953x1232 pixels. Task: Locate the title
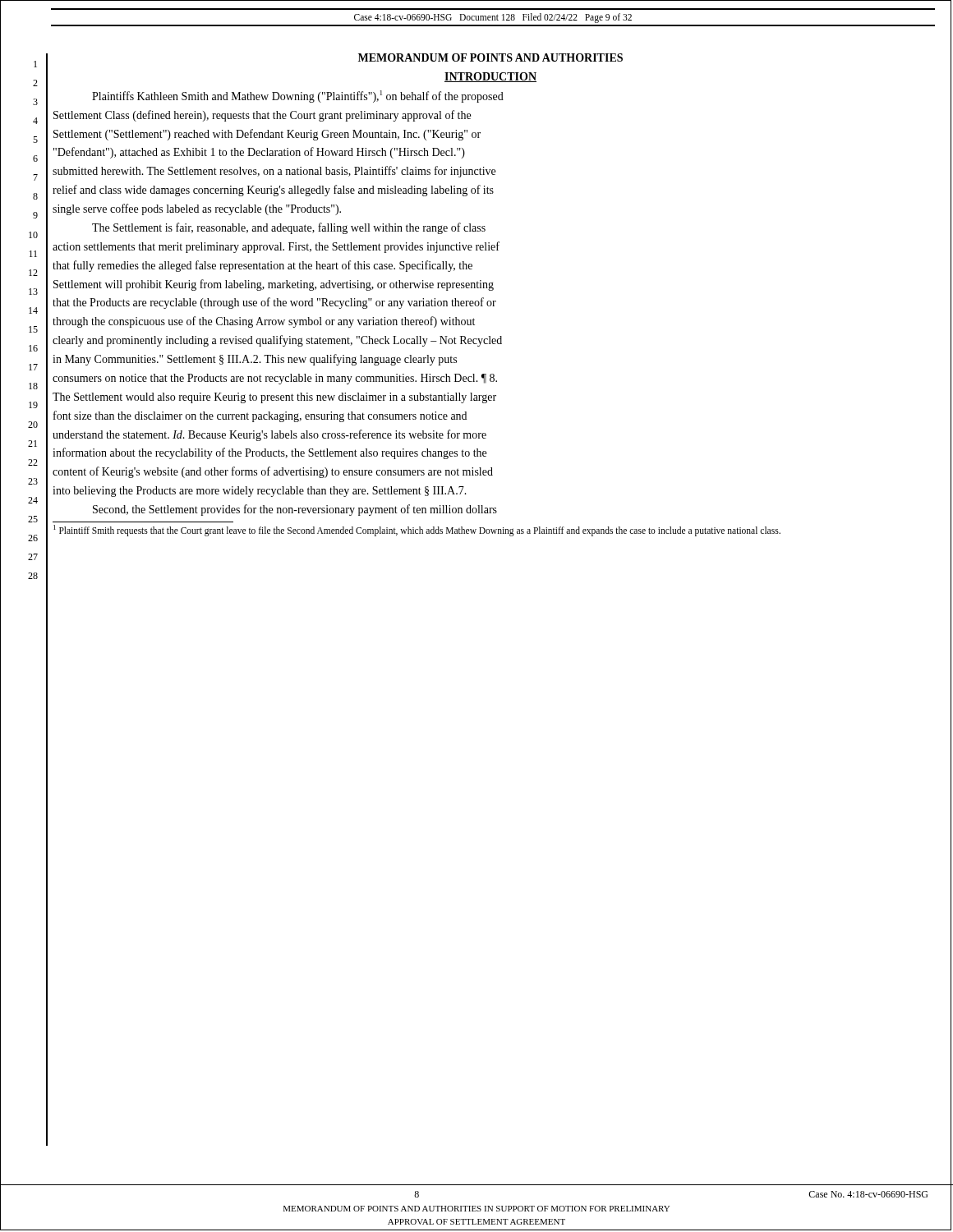point(490,59)
